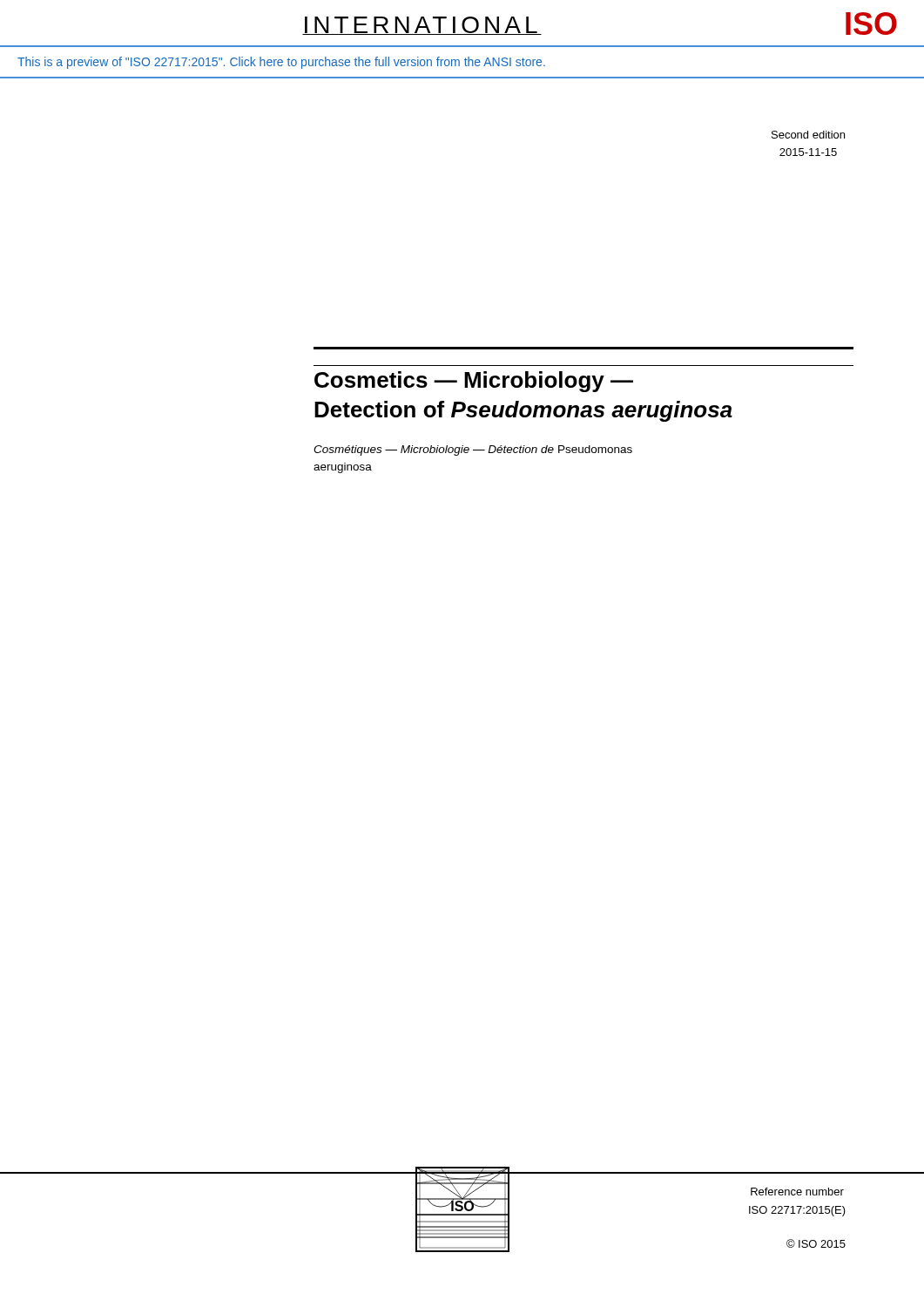This screenshot has height=1307, width=924.
Task: Click on the text block starting "Second edition 2015-11-15"
Action: click(x=808, y=143)
